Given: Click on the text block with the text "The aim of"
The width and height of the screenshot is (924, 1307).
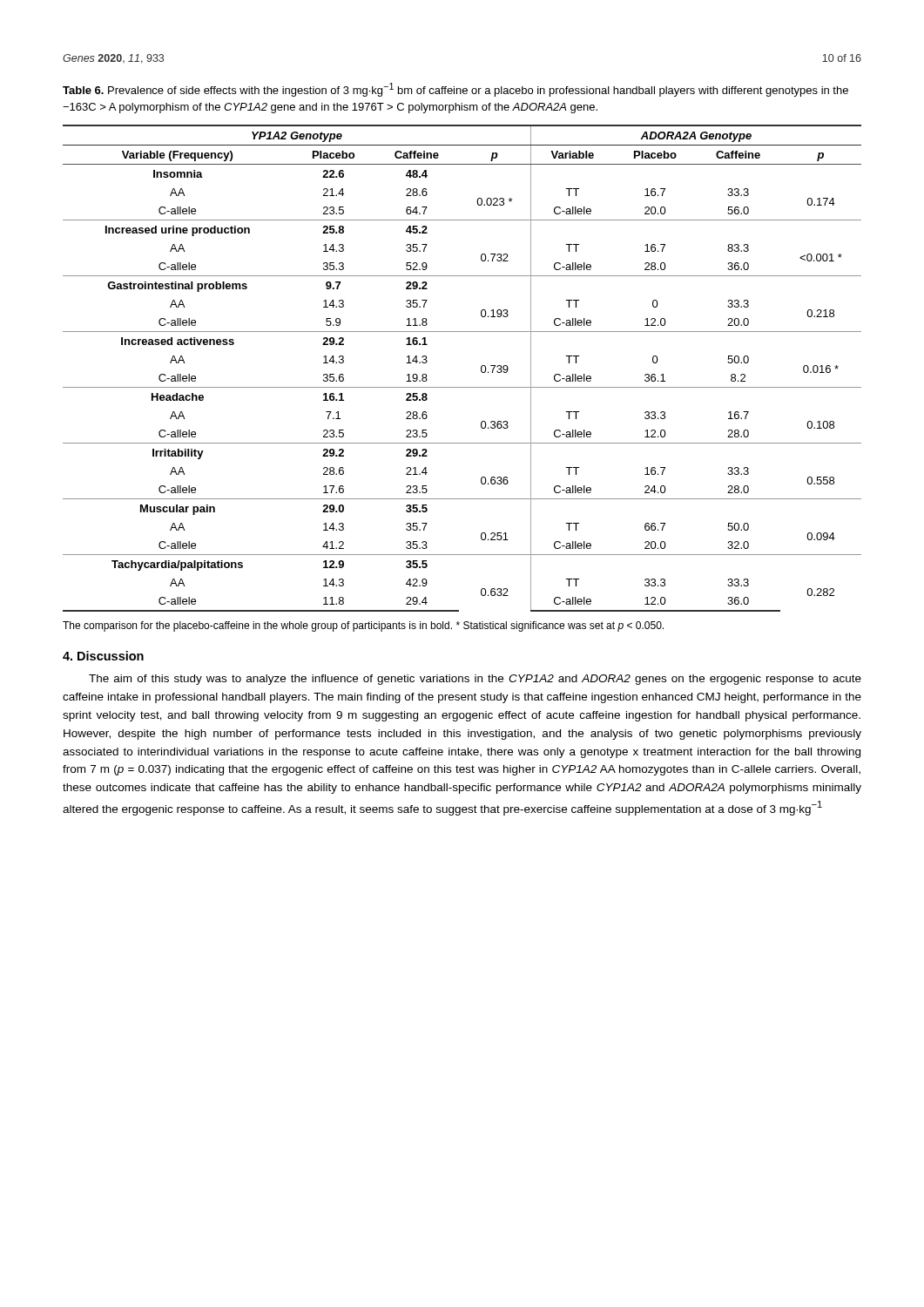Looking at the screenshot, I should click(462, 744).
